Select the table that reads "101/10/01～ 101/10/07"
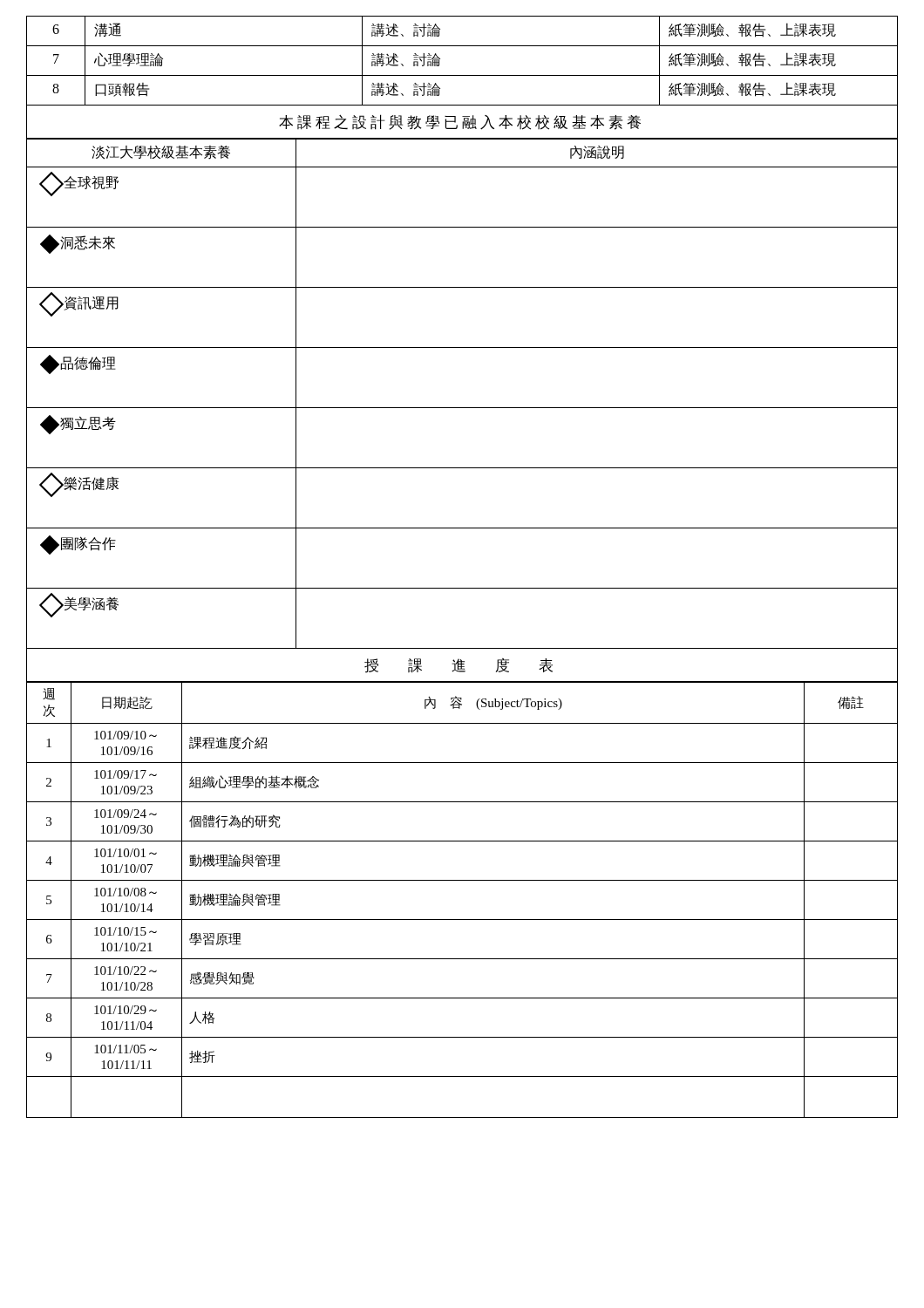The image size is (924, 1308). [462, 900]
